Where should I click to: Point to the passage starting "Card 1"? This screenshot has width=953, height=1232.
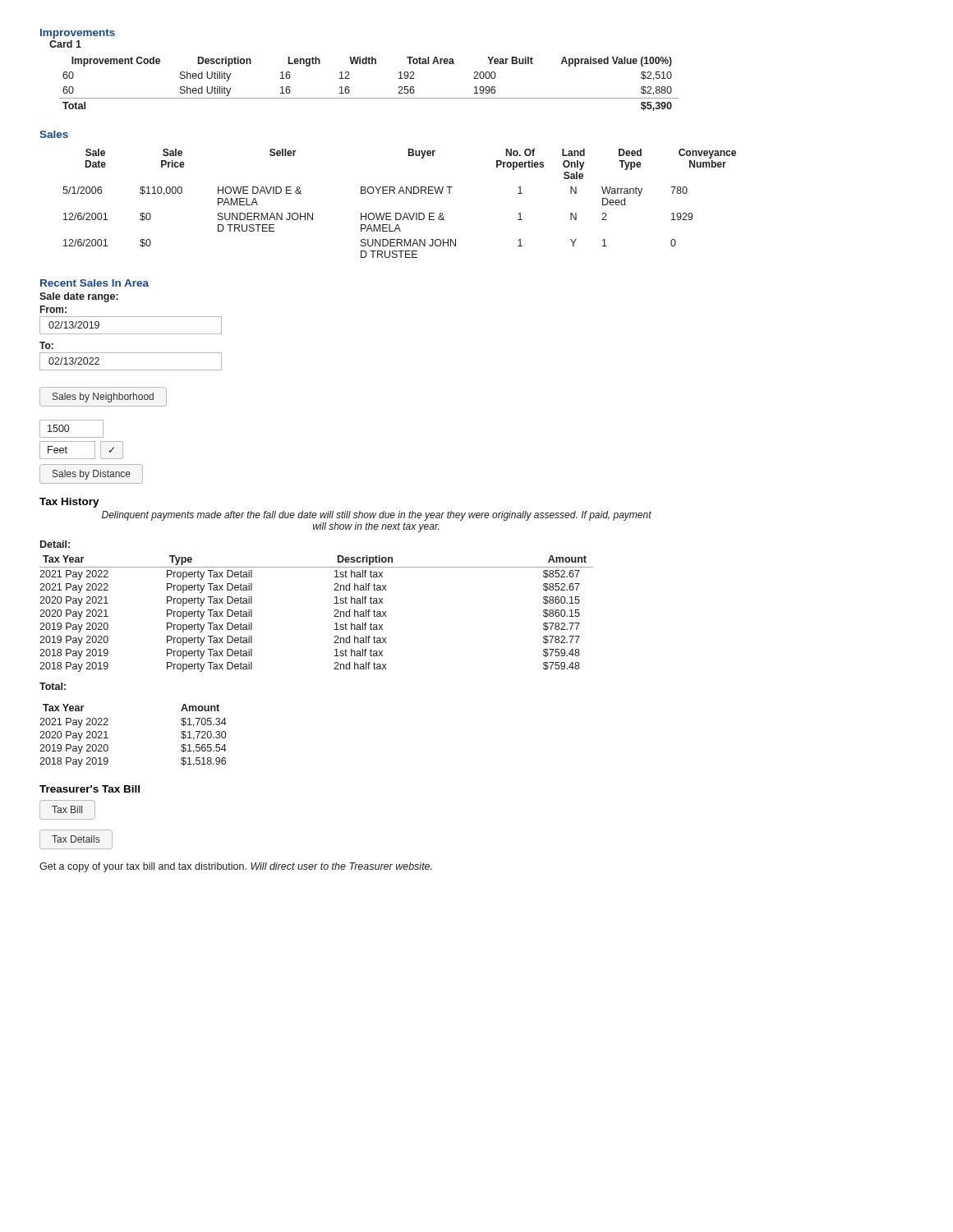[65, 44]
